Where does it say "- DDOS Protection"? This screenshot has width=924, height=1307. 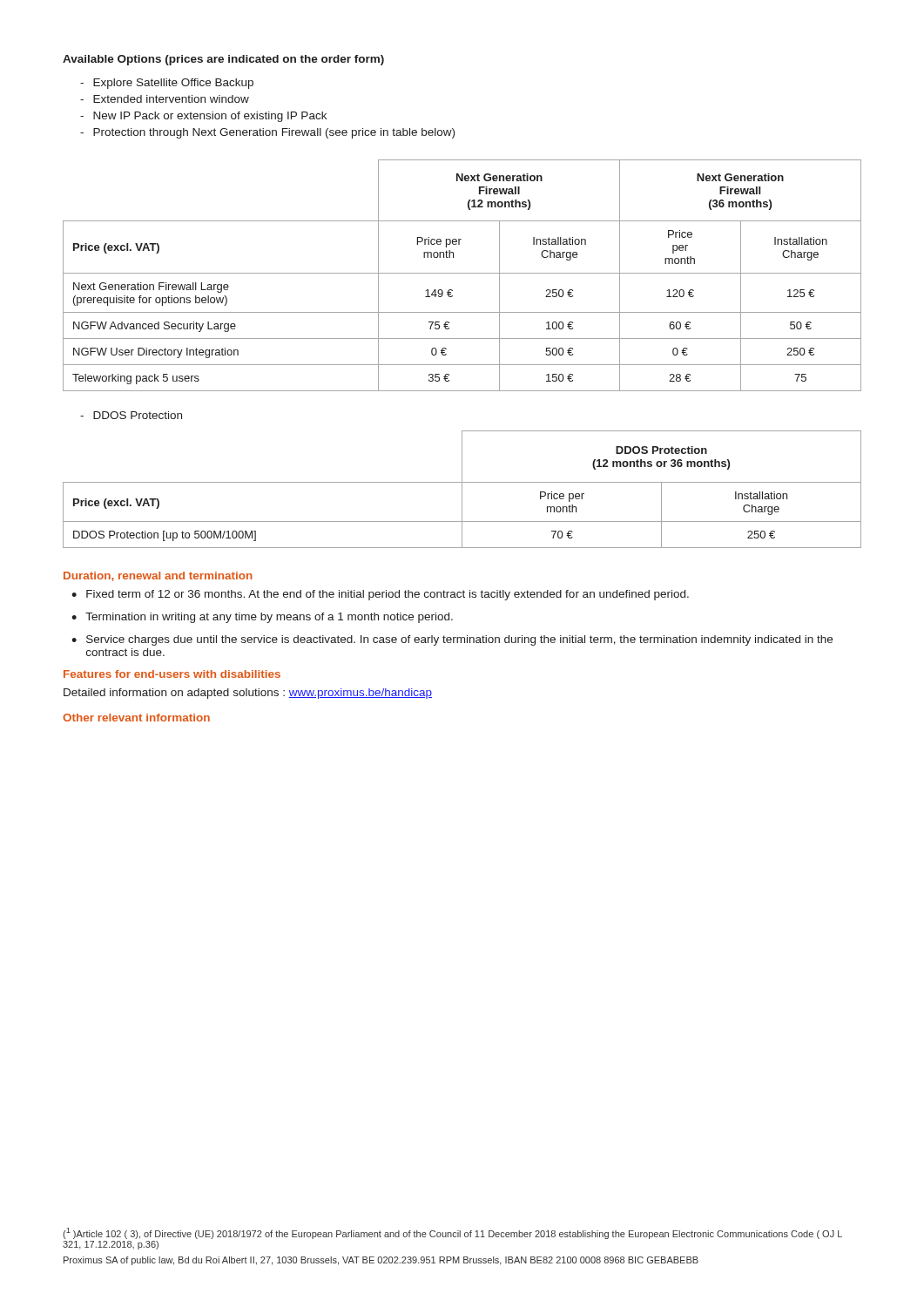coord(132,415)
